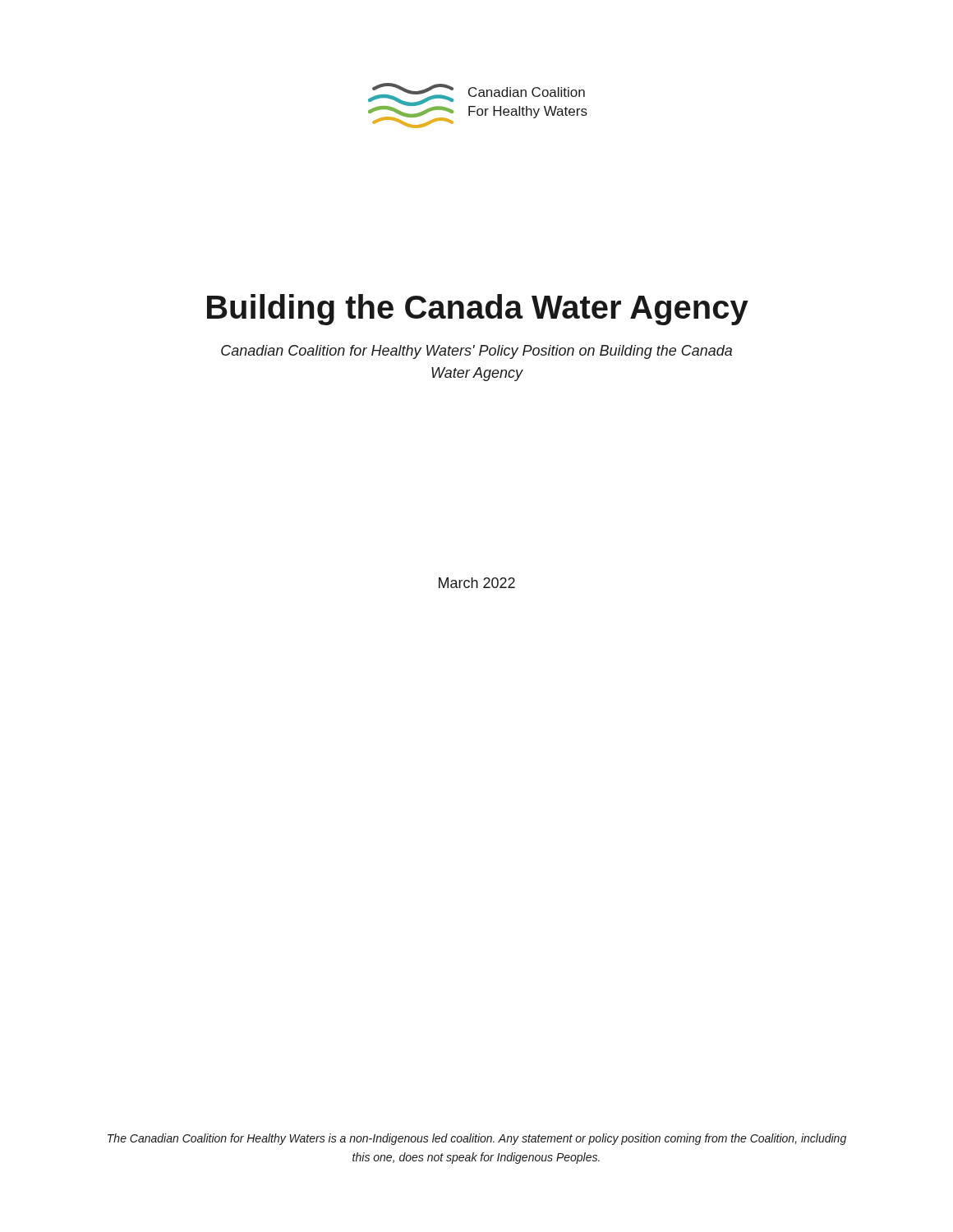Find the logo
Screen dimensions: 1232x953
(476, 103)
